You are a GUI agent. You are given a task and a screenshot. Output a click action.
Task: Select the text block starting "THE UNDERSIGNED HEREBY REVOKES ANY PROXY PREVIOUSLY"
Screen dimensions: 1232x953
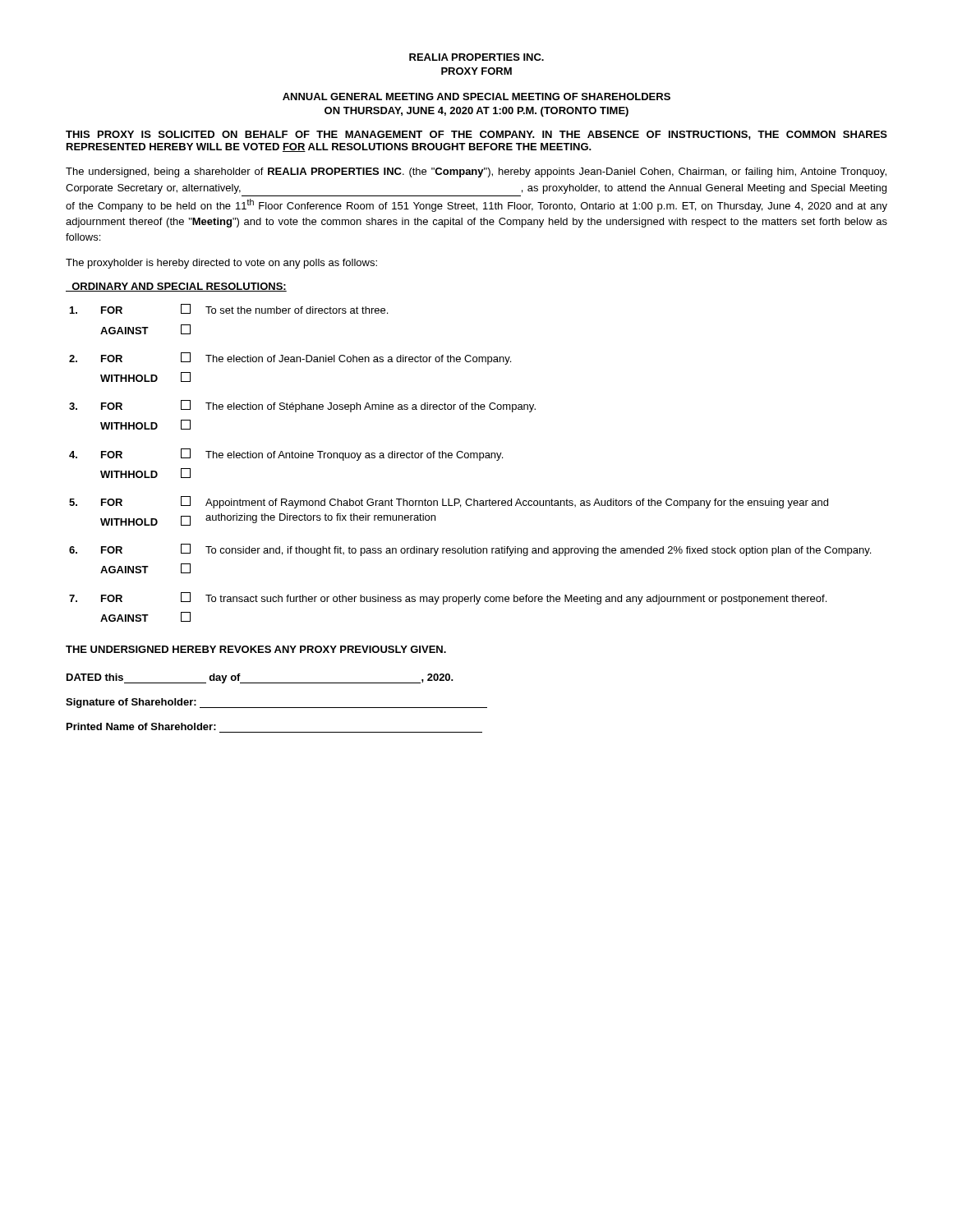click(x=256, y=649)
